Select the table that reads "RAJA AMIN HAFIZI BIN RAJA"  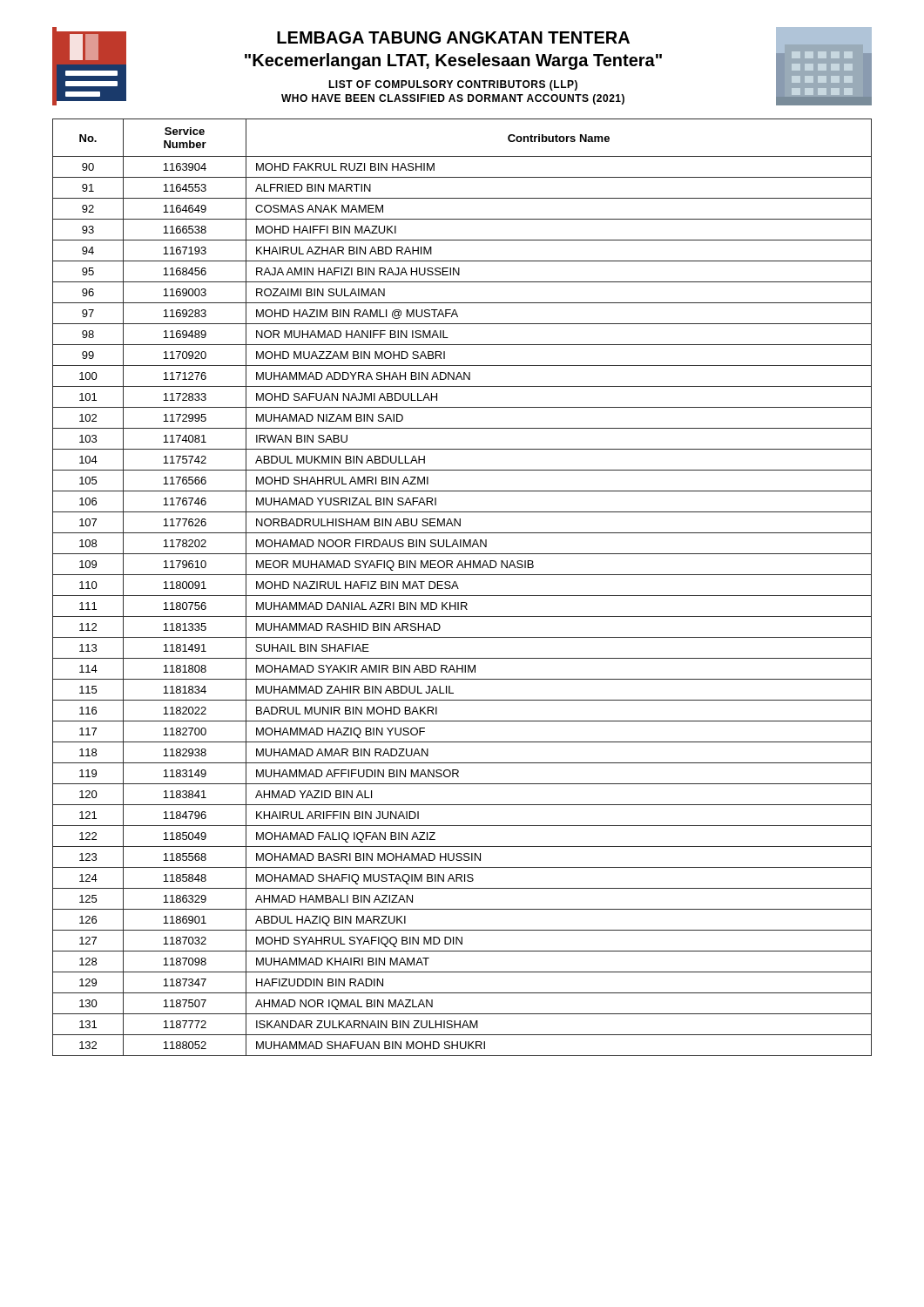462,587
